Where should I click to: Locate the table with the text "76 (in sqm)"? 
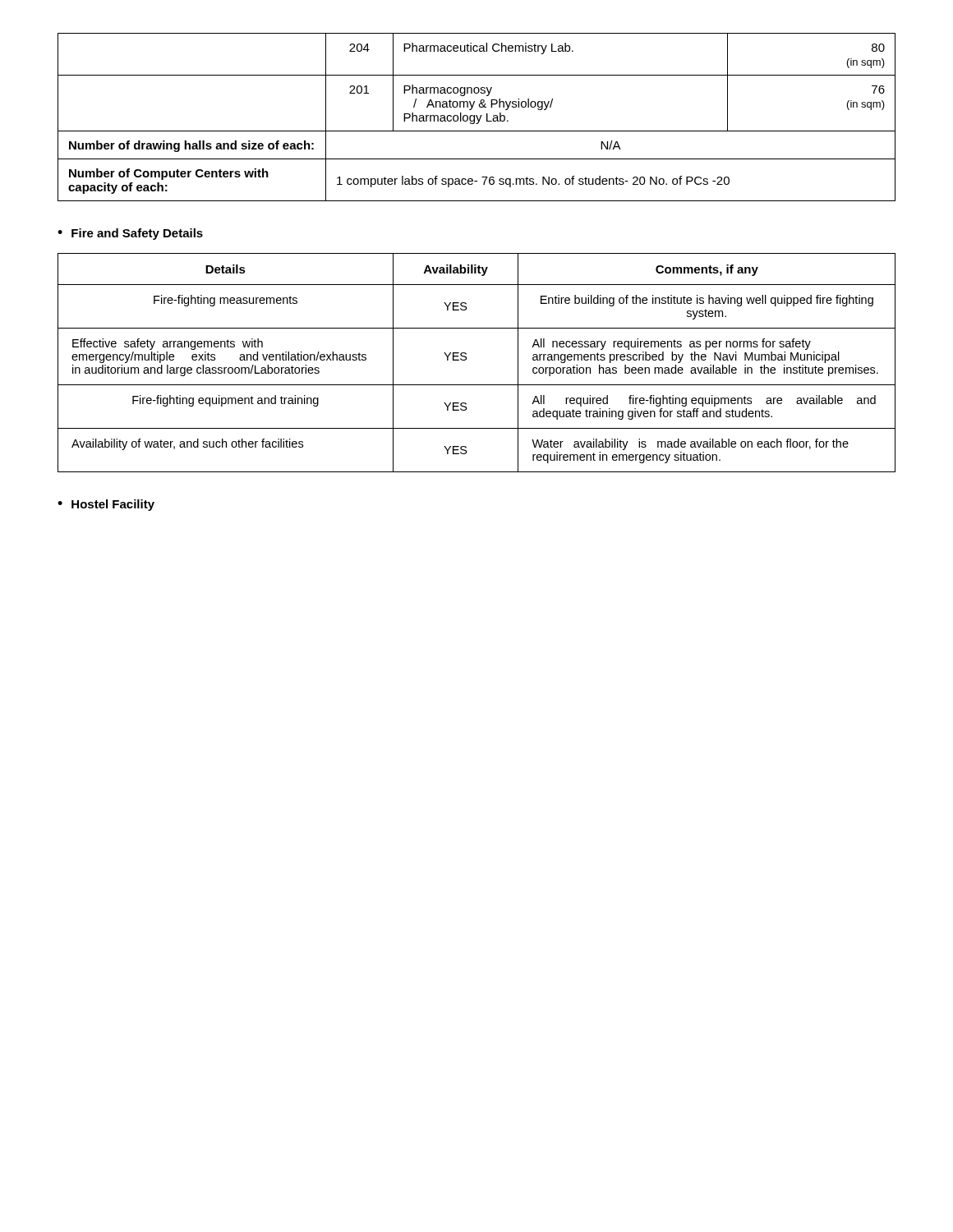[476, 117]
